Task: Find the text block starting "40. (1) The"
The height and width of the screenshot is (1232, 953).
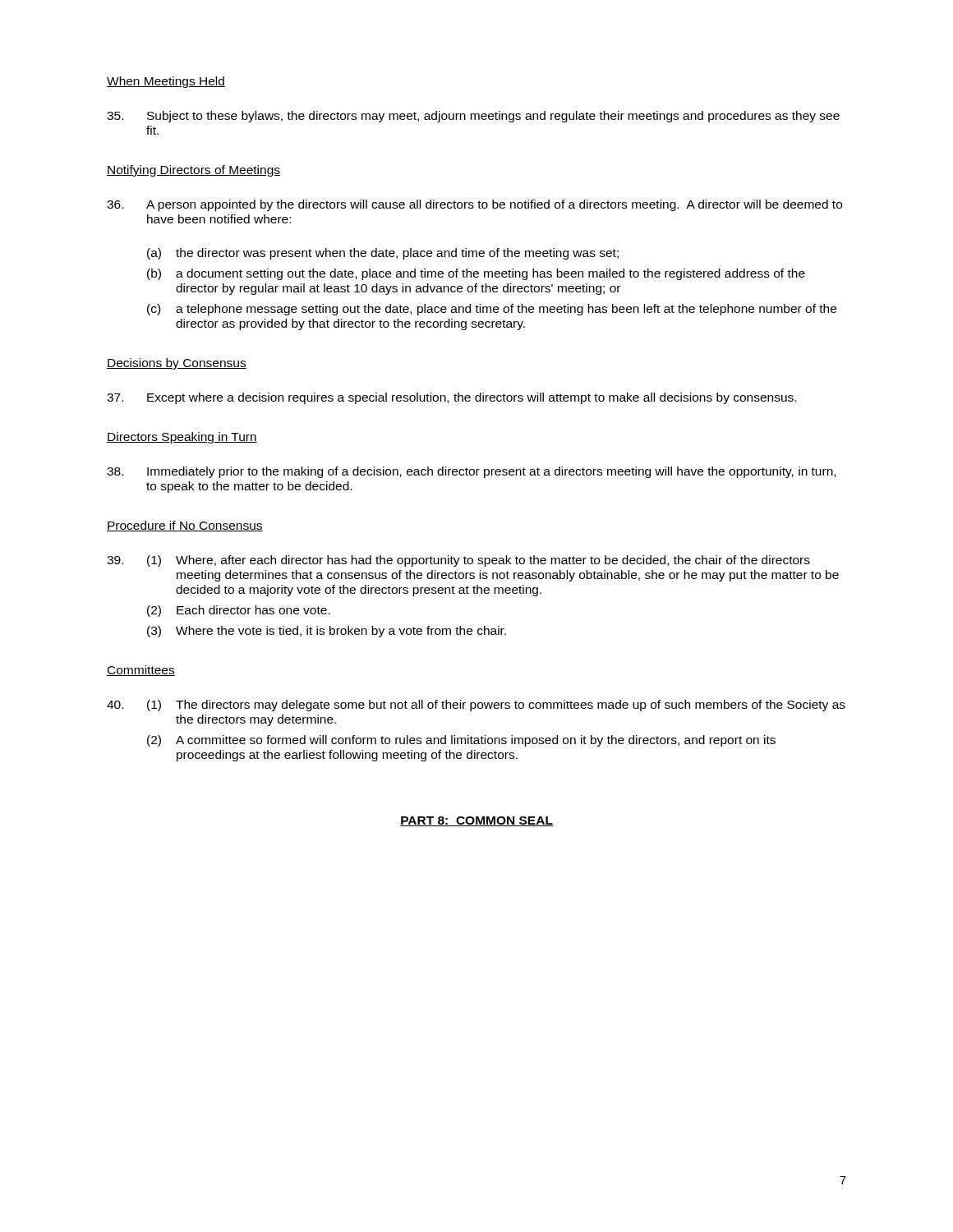Action: tap(476, 730)
